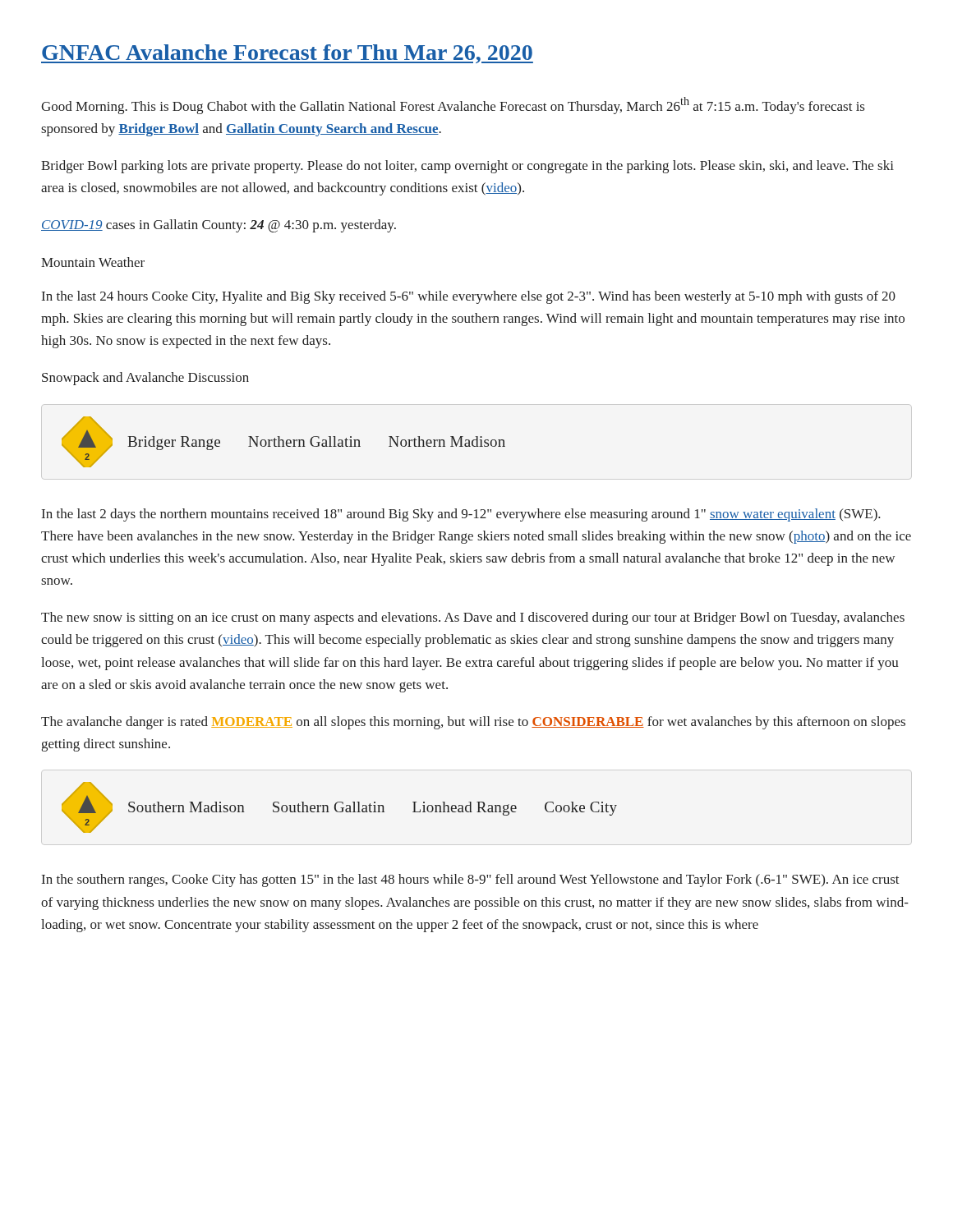Where is the passage that starts "Good Morning. This is Doug"?
Viewport: 953px width, 1232px height.
[453, 115]
